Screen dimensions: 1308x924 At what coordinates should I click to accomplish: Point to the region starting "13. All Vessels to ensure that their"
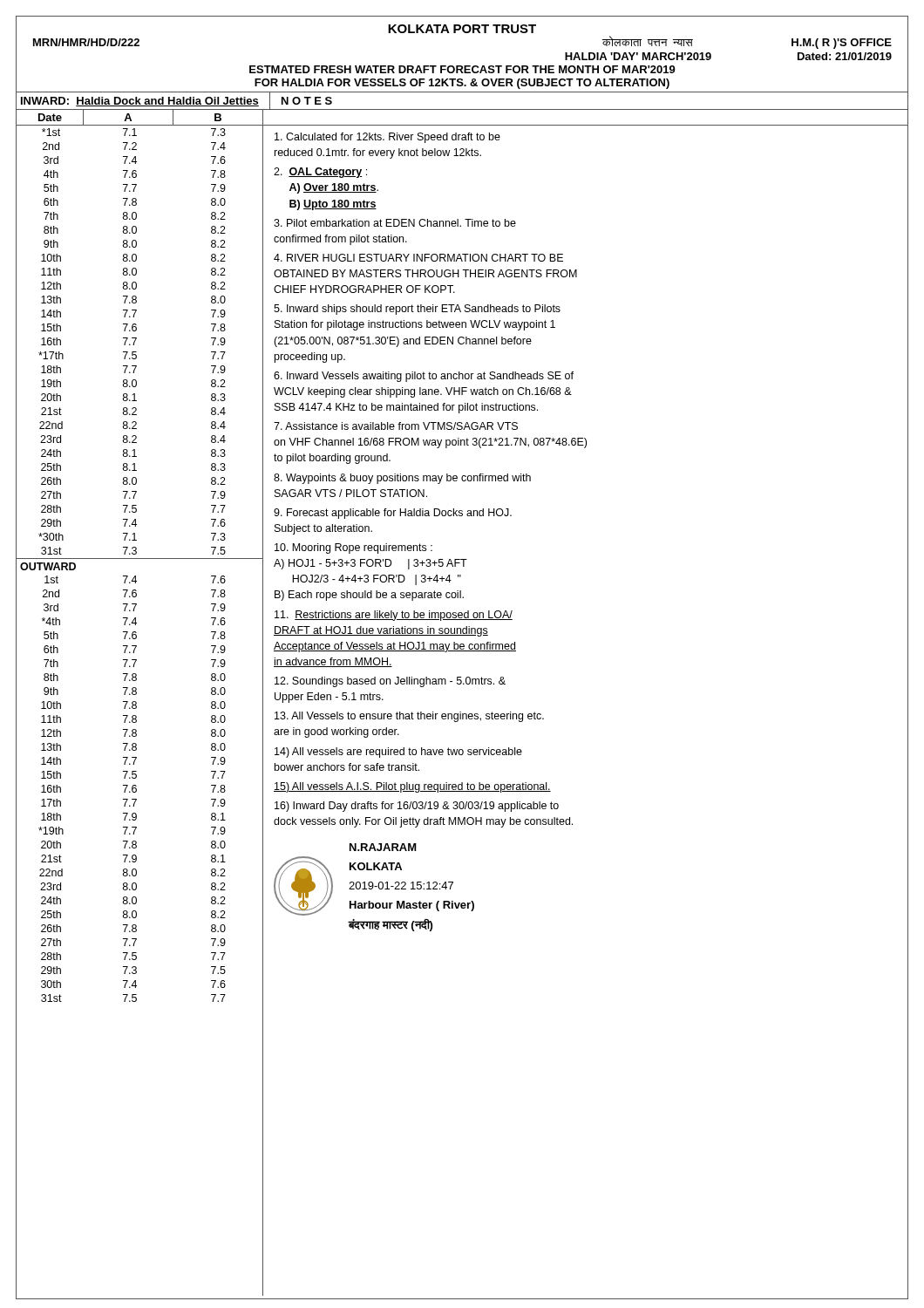coord(409,724)
